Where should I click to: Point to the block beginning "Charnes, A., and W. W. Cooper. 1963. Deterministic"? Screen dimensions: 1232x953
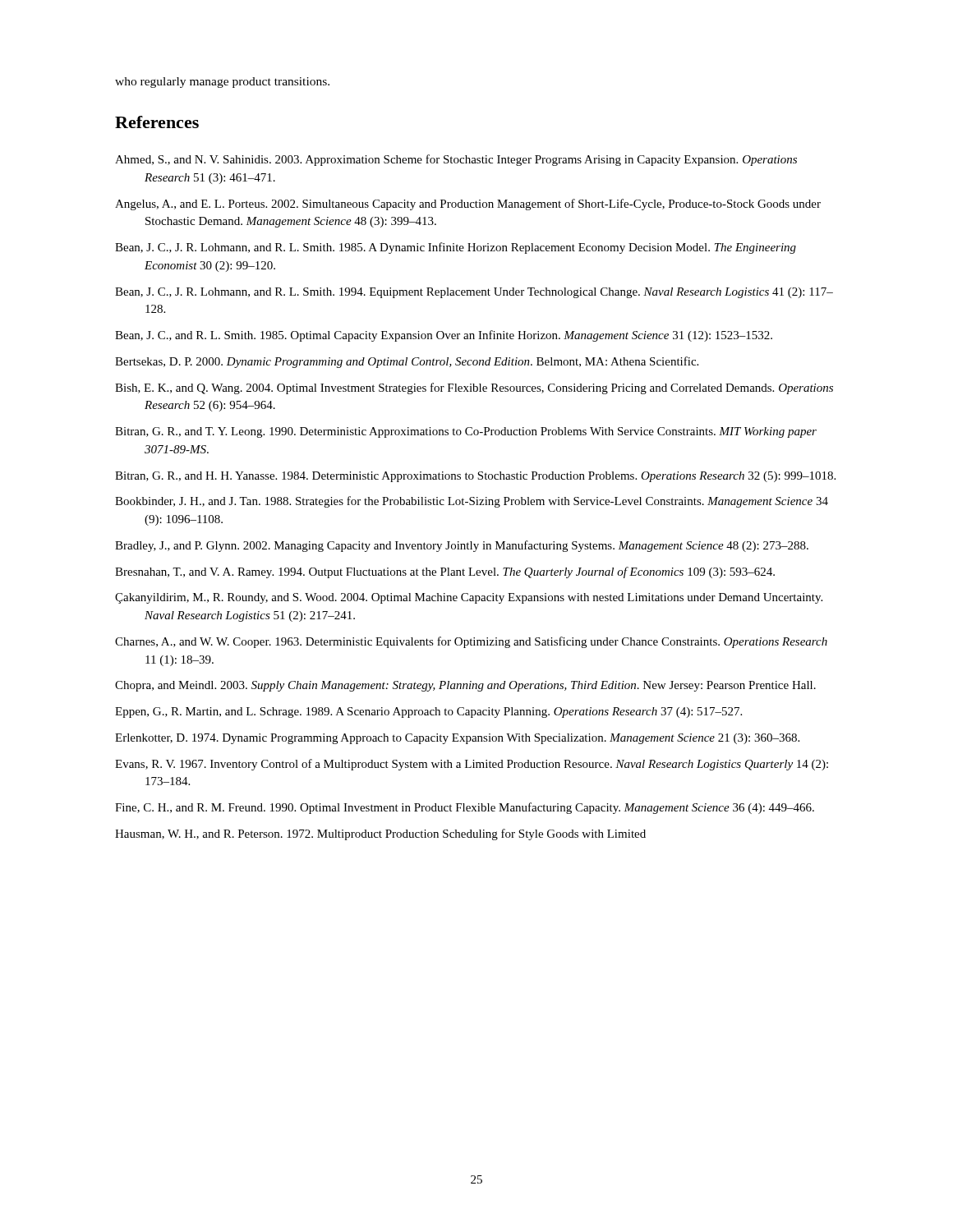[x=471, y=650]
